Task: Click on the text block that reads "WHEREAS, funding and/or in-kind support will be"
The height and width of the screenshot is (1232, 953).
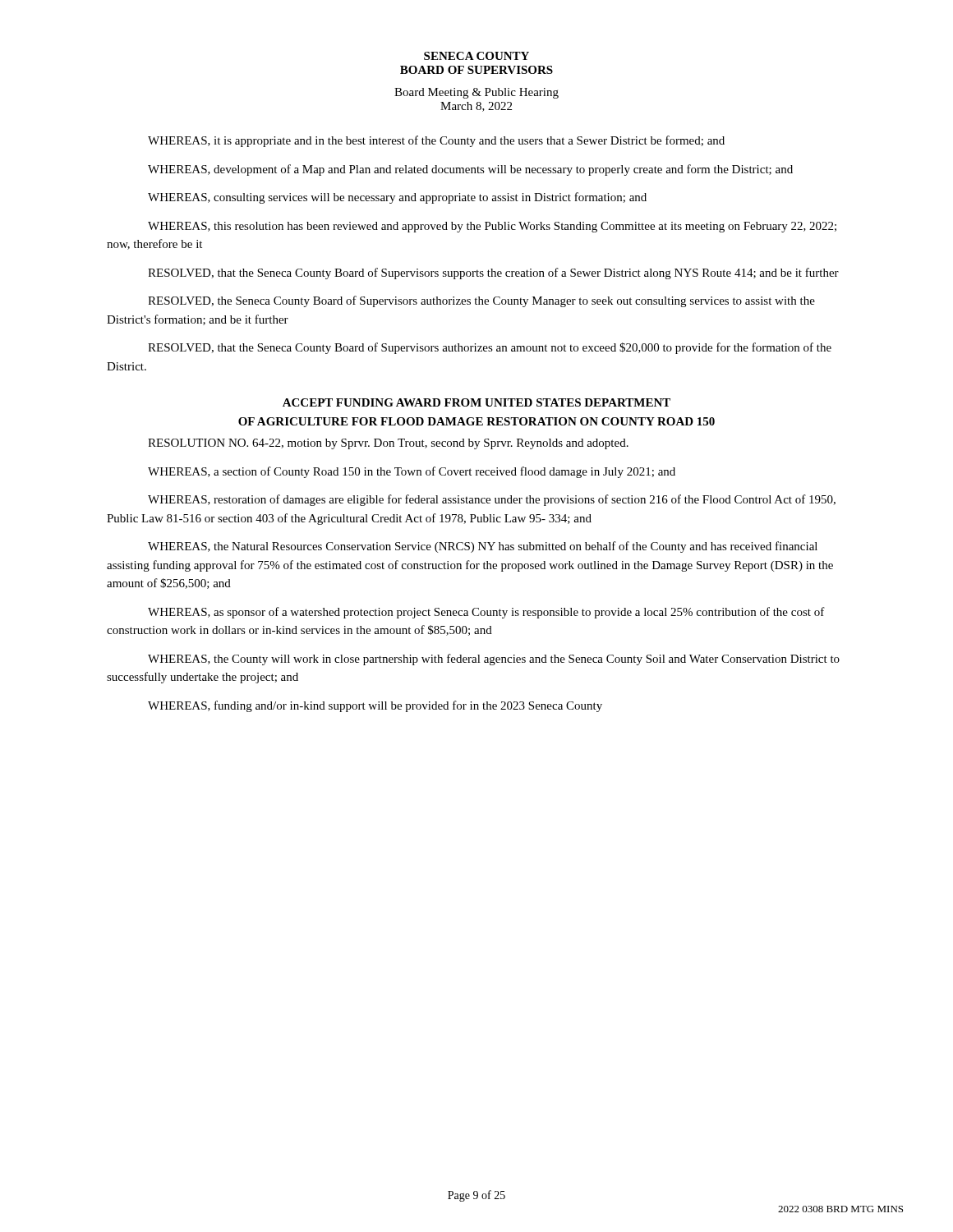Action: tap(375, 705)
